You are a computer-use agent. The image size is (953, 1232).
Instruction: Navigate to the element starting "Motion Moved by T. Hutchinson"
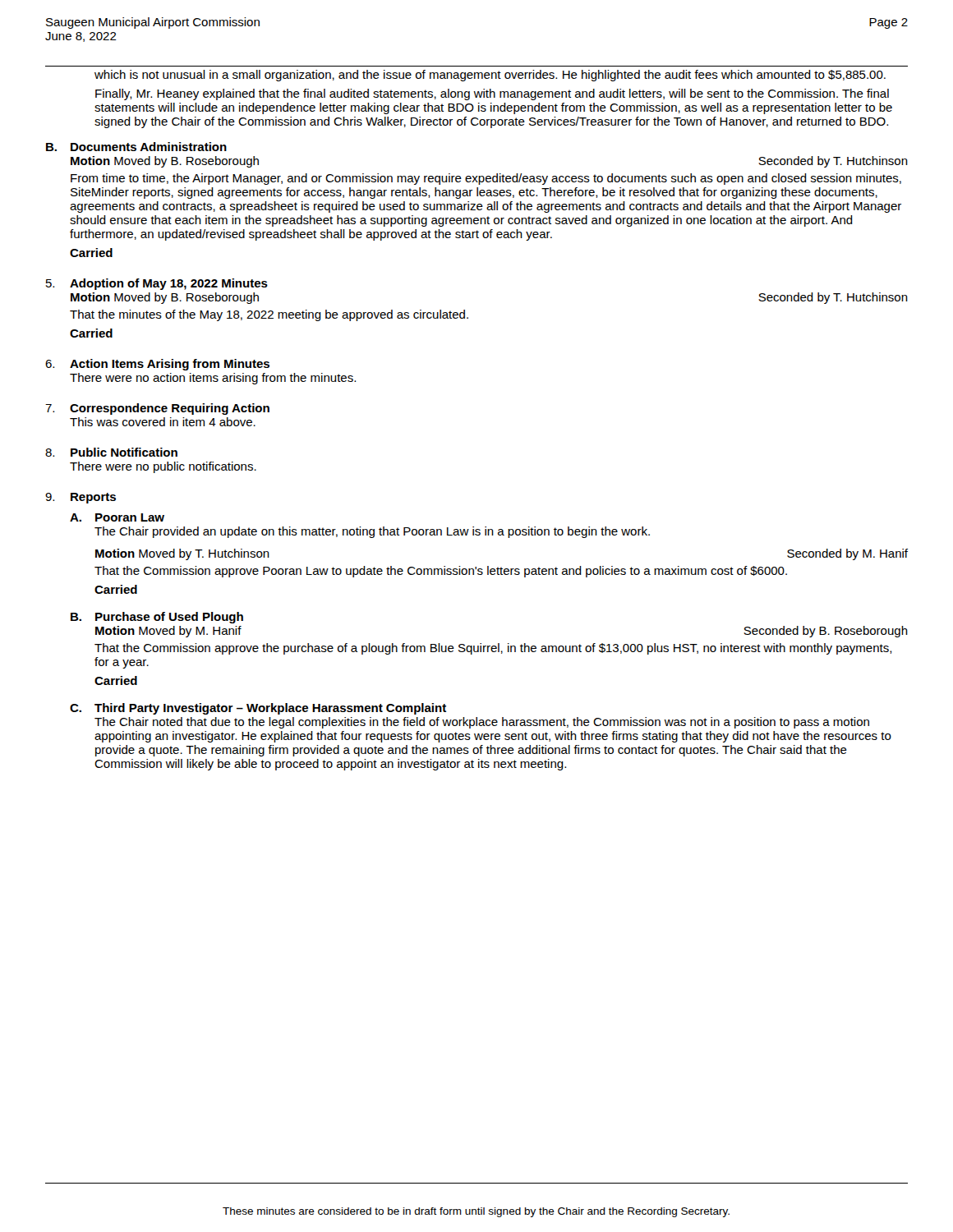pos(501,571)
